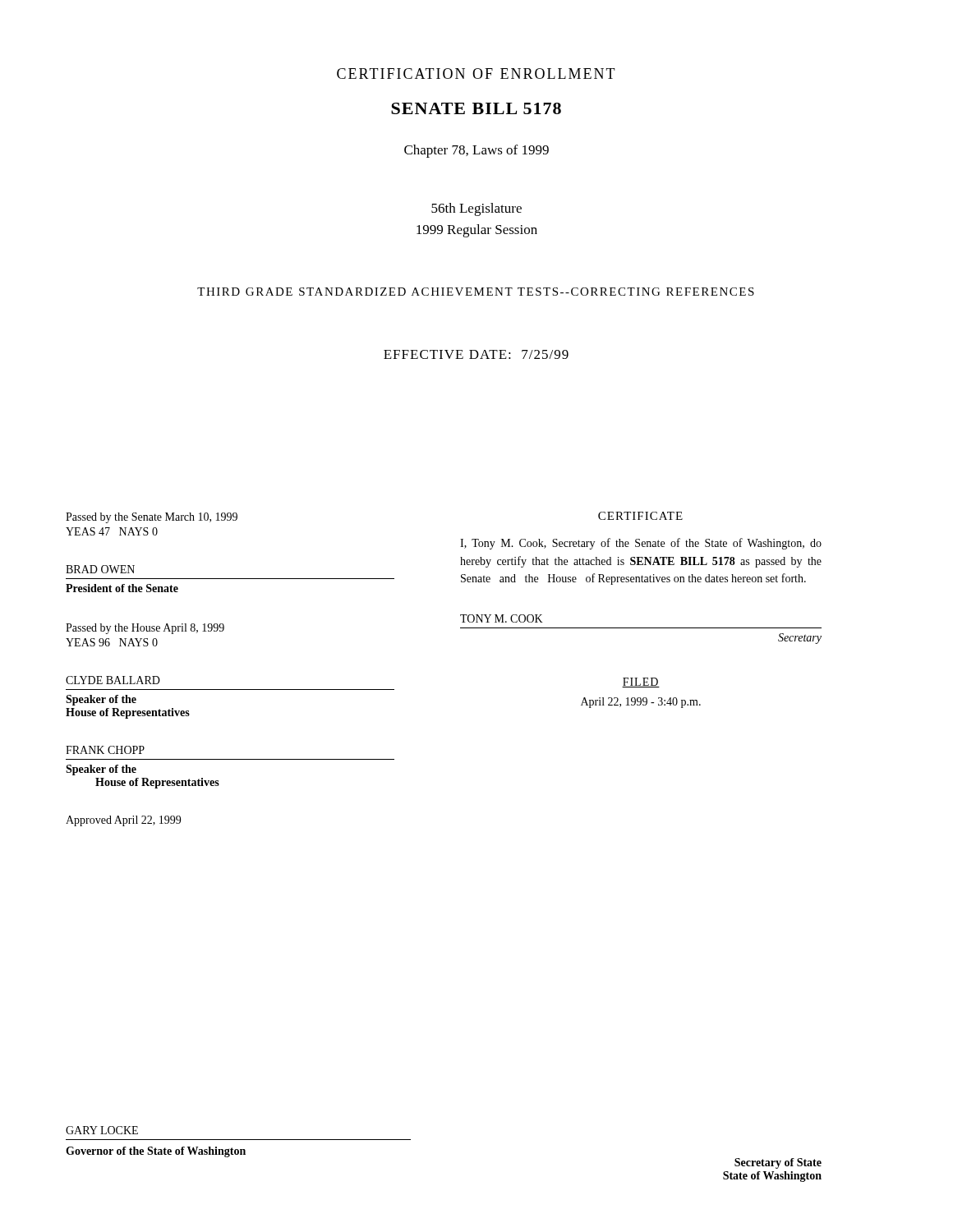Find the text block starting "Passed by the Senate March"
Image resolution: width=953 pixels, height=1232 pixels.
(152, 524)
